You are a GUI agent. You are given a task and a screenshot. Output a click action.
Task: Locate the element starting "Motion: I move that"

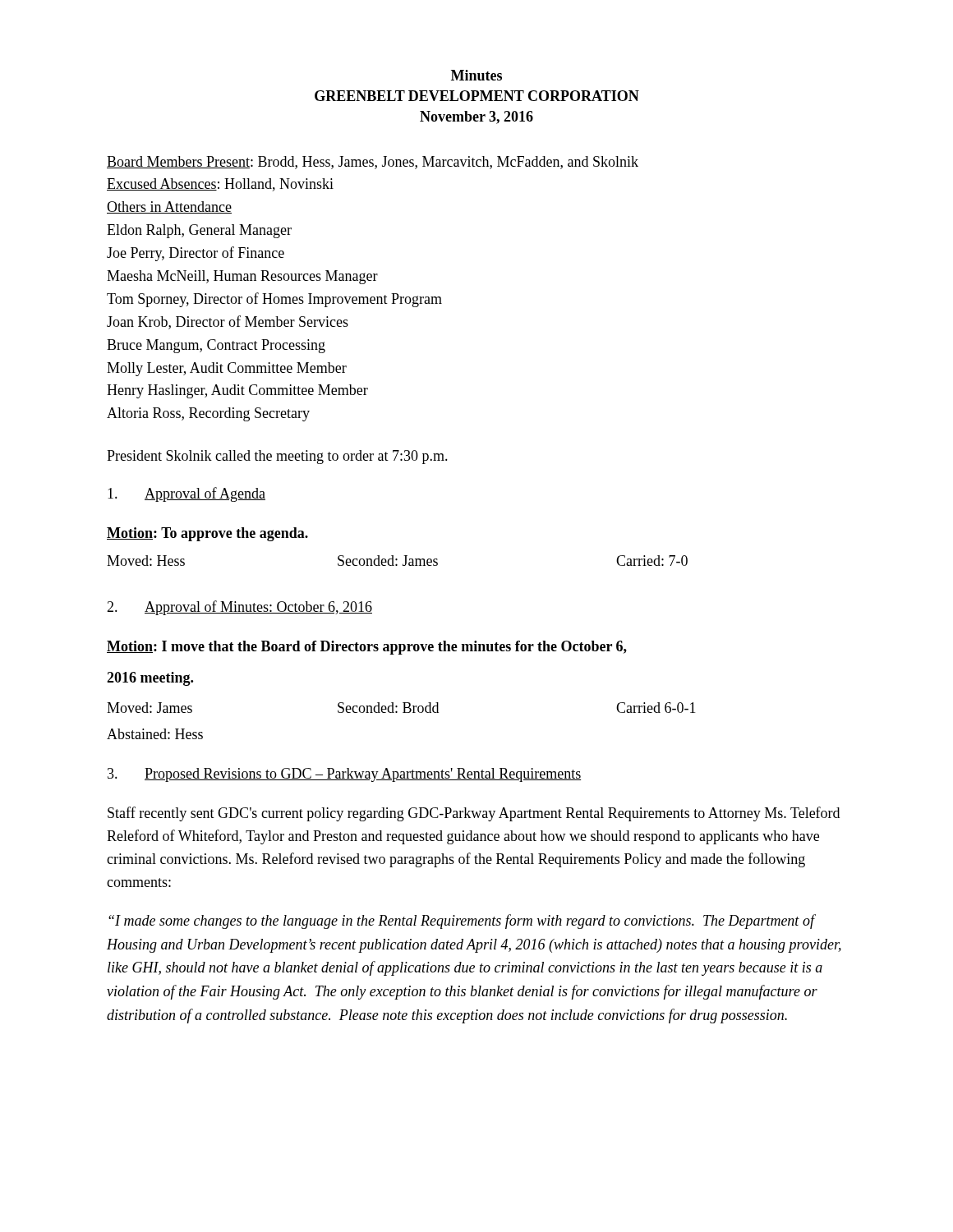pyautogui.click(x=367, y=646)
